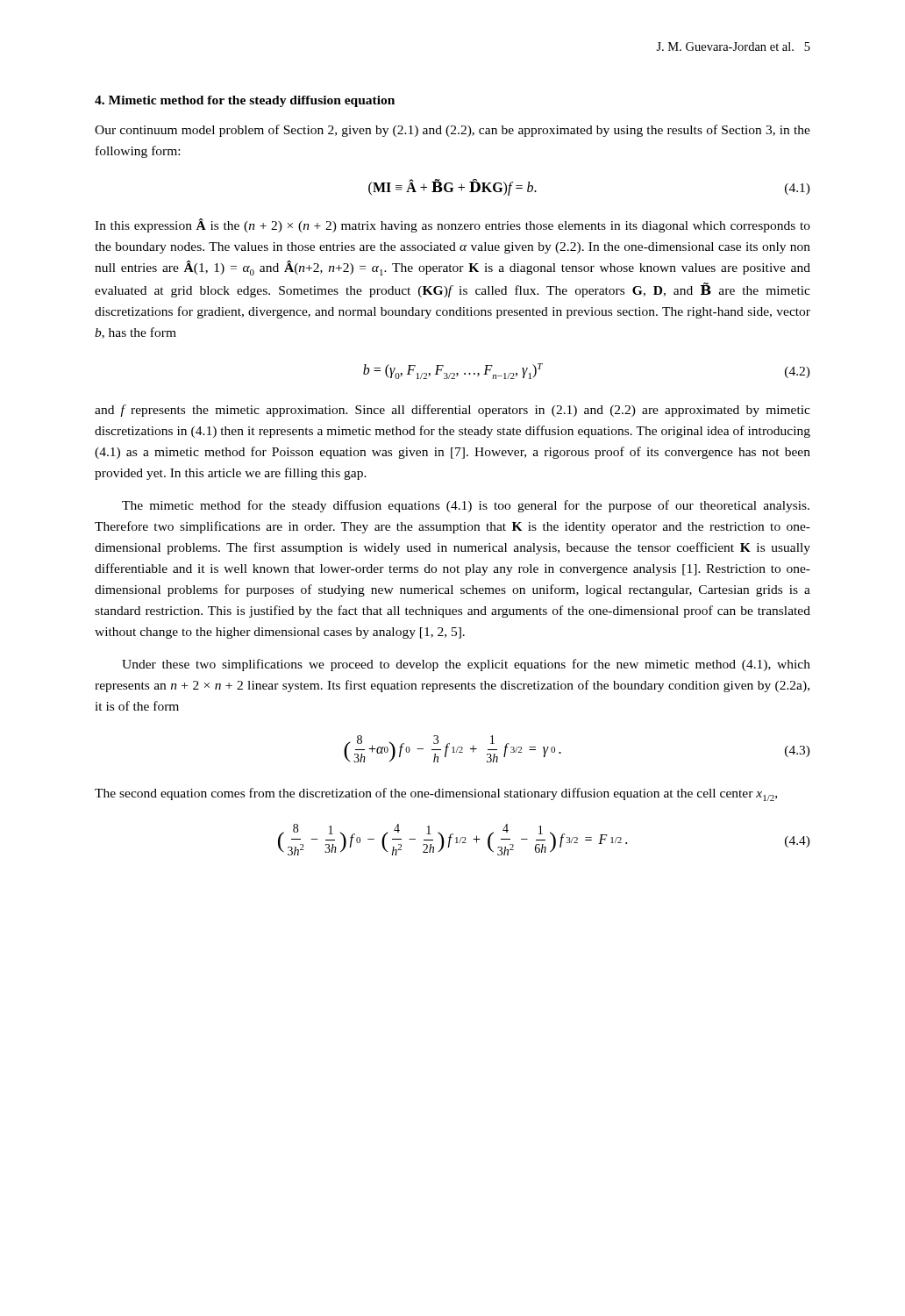The width and height of the screenshot is (905, 1316).
Task: Find the text block starting "b = (γ0, F1/2,"
Action: 411,370
